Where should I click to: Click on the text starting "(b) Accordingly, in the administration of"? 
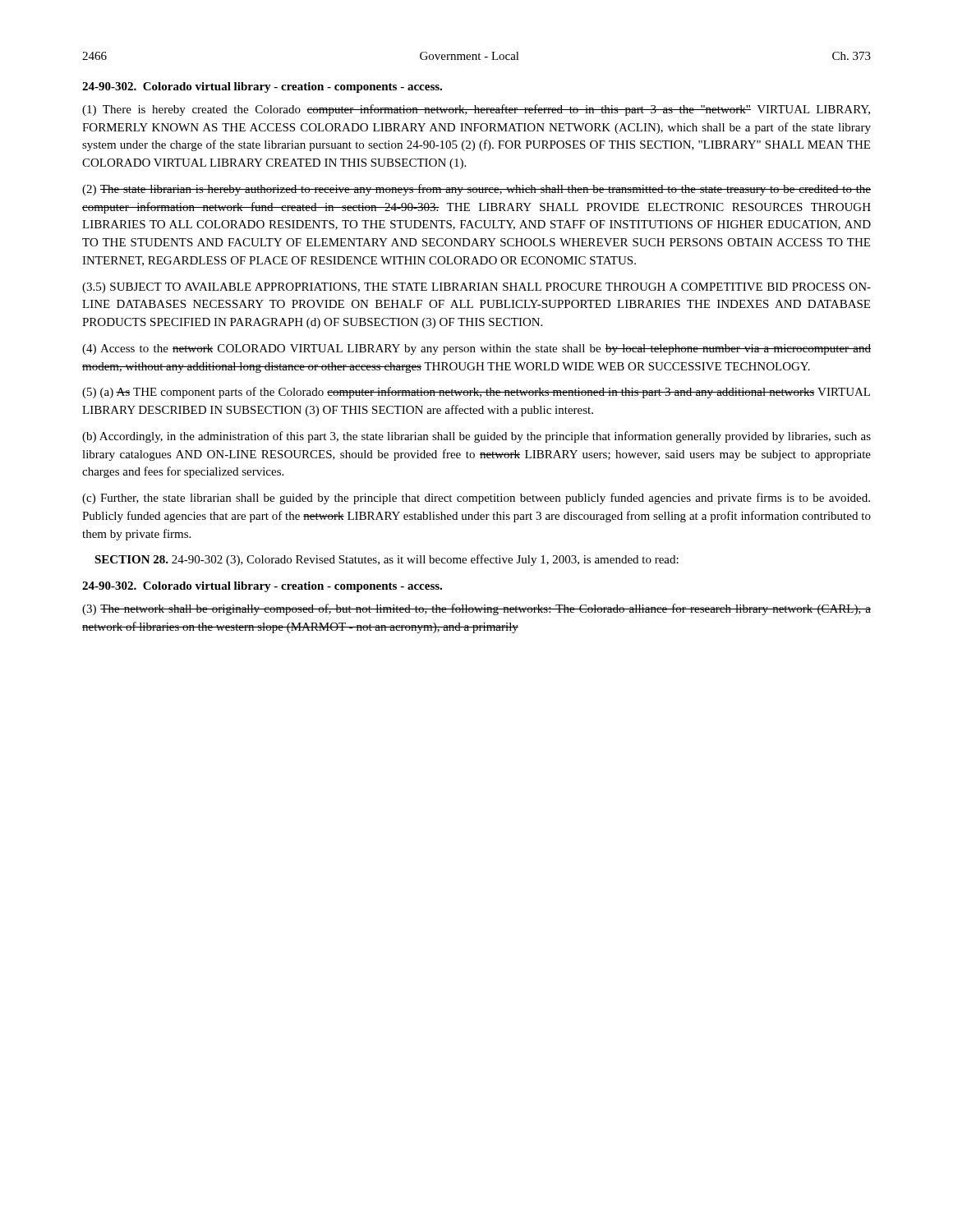coord(476,454)
